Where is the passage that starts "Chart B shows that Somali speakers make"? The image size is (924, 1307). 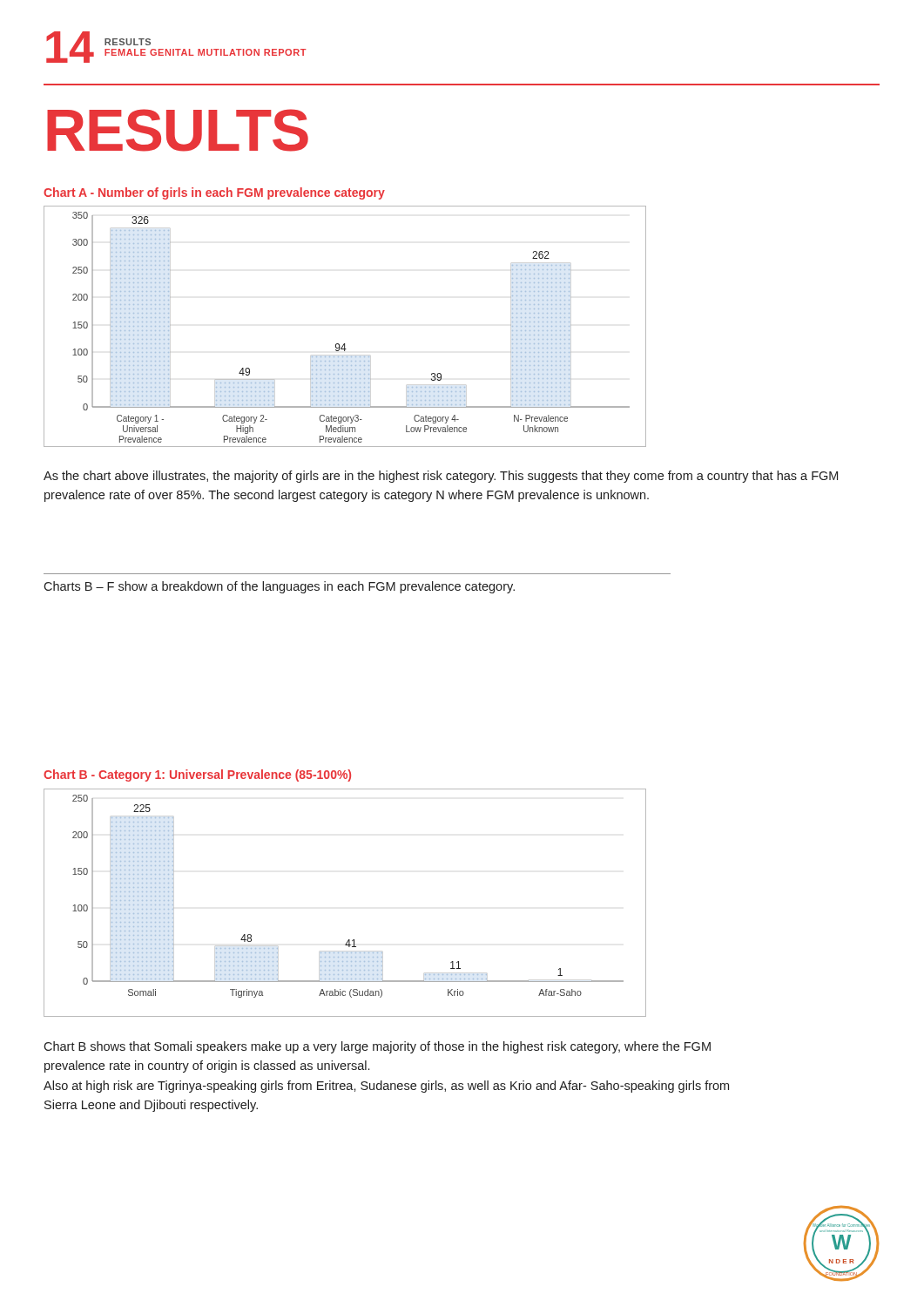387,1076
